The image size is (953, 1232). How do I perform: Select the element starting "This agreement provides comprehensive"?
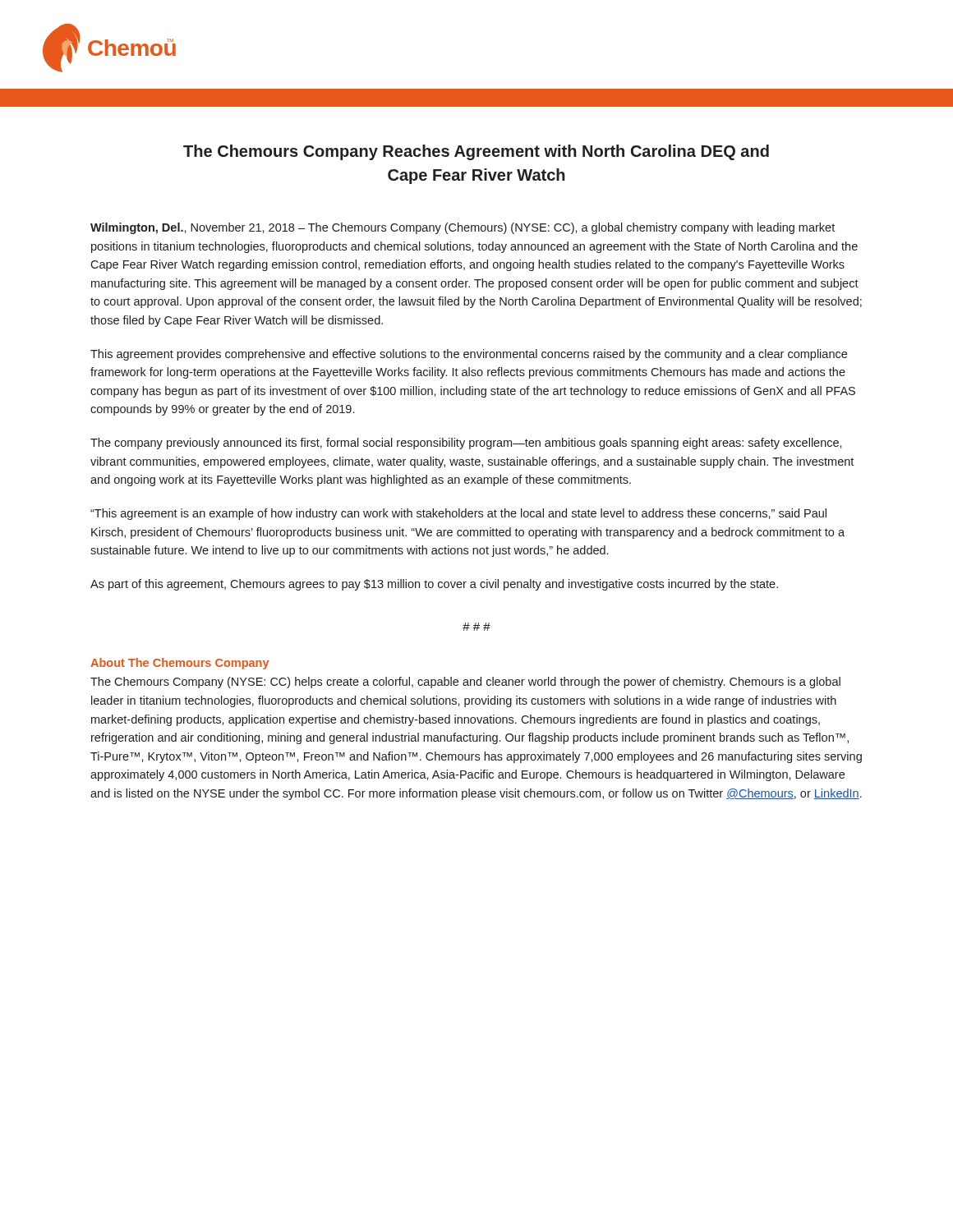click(x=473, y=382)
